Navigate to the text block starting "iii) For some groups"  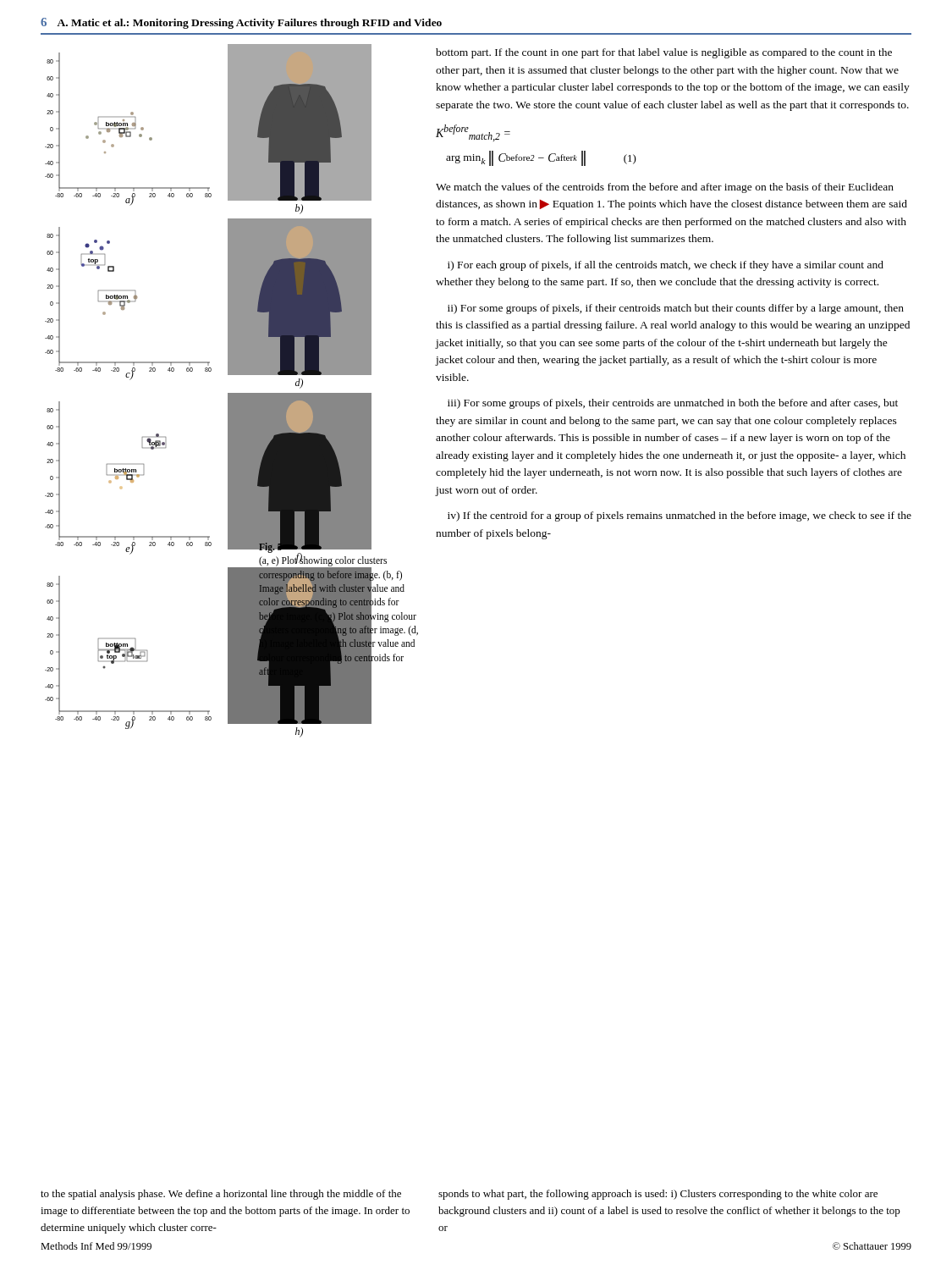click(671, 446)
